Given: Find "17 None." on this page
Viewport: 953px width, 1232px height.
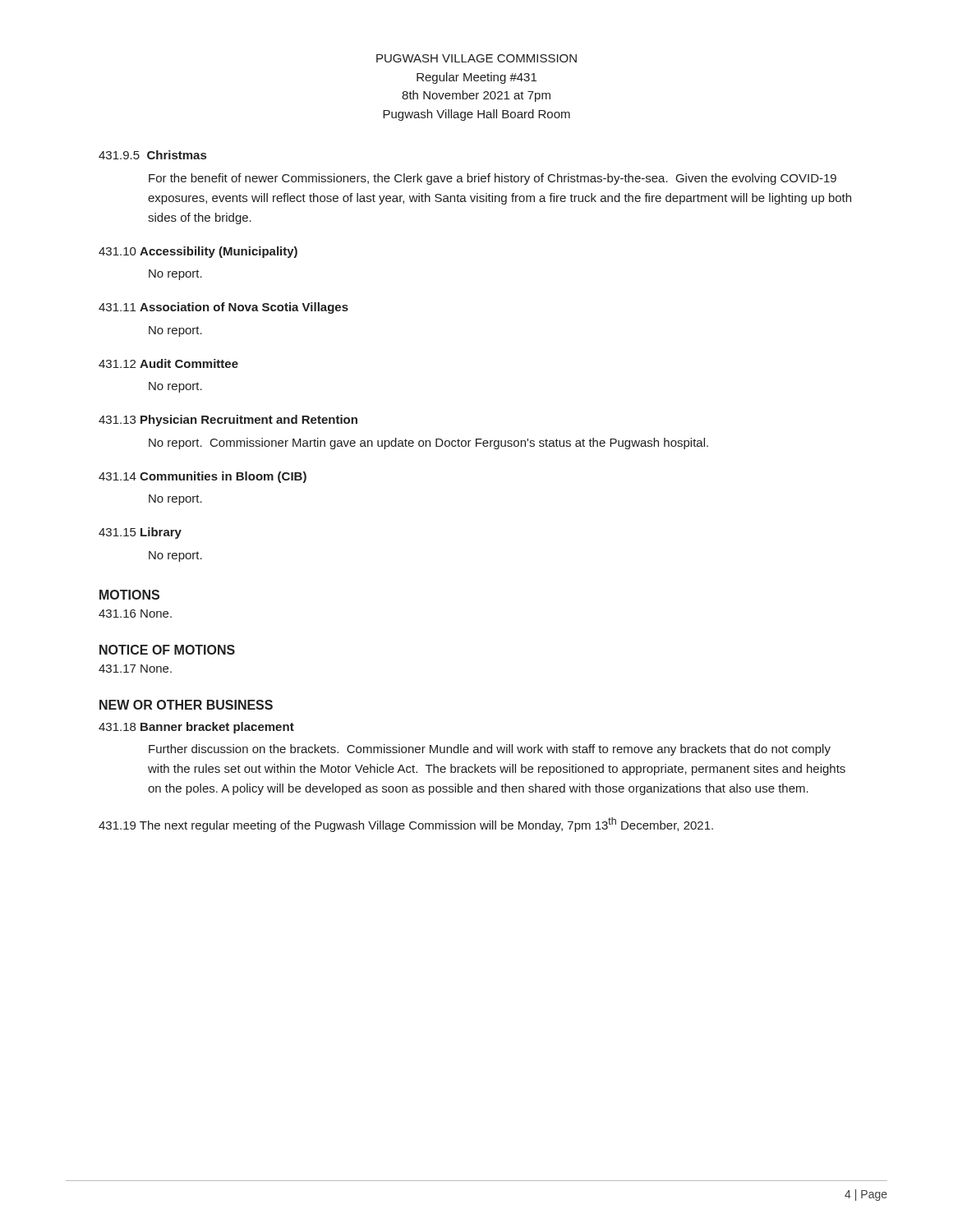Looking at the screenshot, I should (136, 668).
